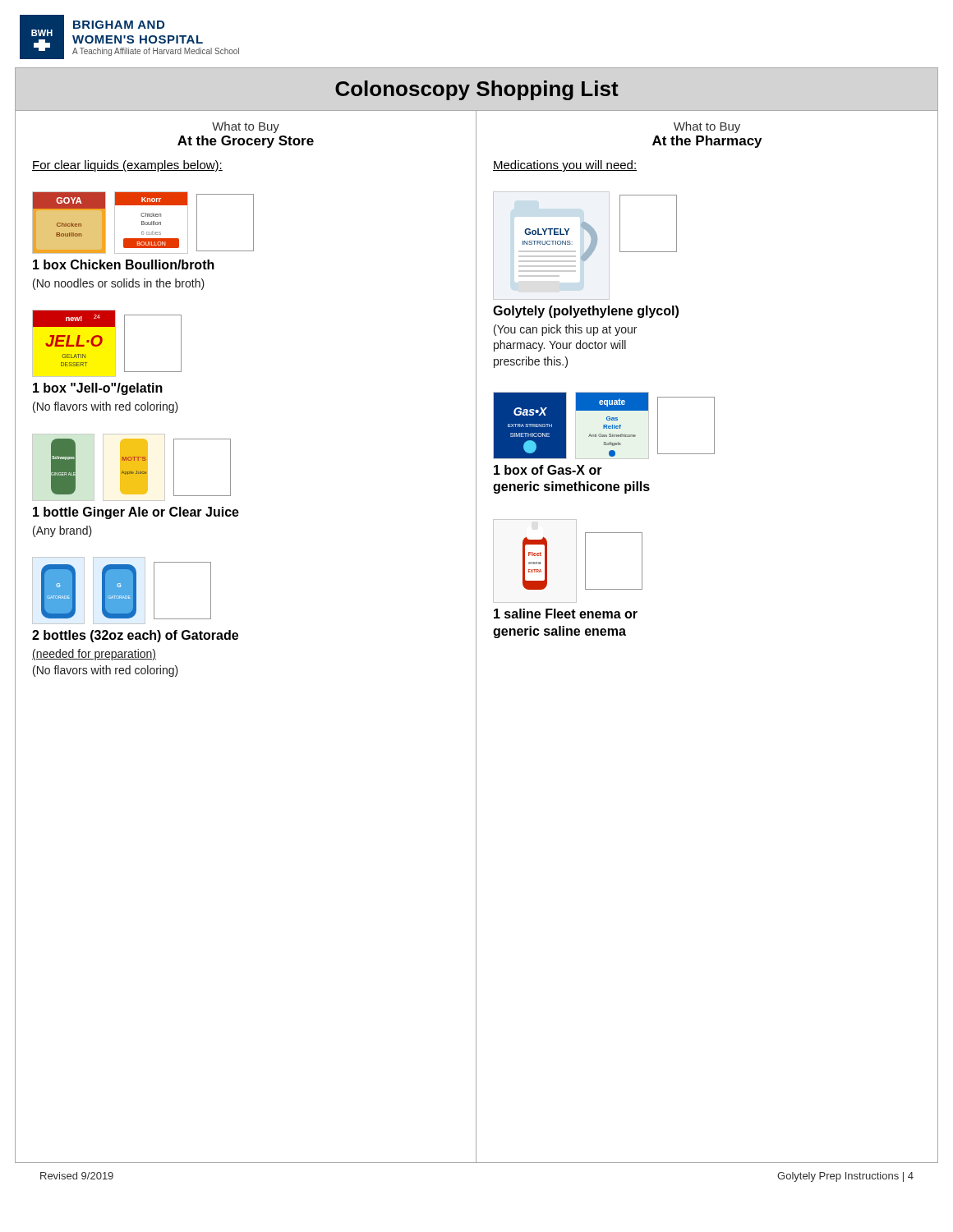The image size is (953, 1232).
Task: Find the text starting "1 box Chicken Boullion/broth (No noodles"
Action: (x=124, y=264)
